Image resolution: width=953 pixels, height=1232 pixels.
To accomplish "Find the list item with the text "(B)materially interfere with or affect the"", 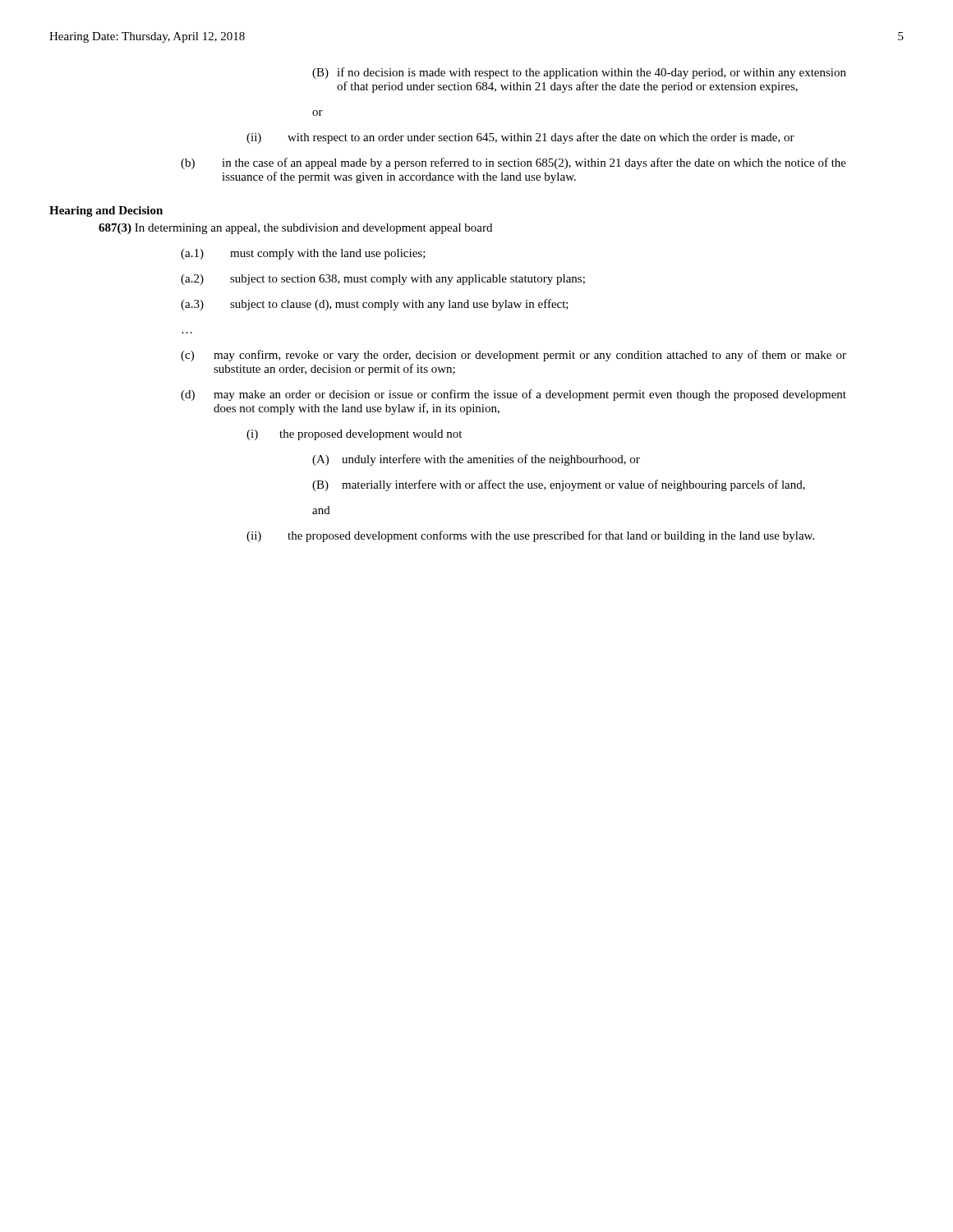I will tap(579, 485).
